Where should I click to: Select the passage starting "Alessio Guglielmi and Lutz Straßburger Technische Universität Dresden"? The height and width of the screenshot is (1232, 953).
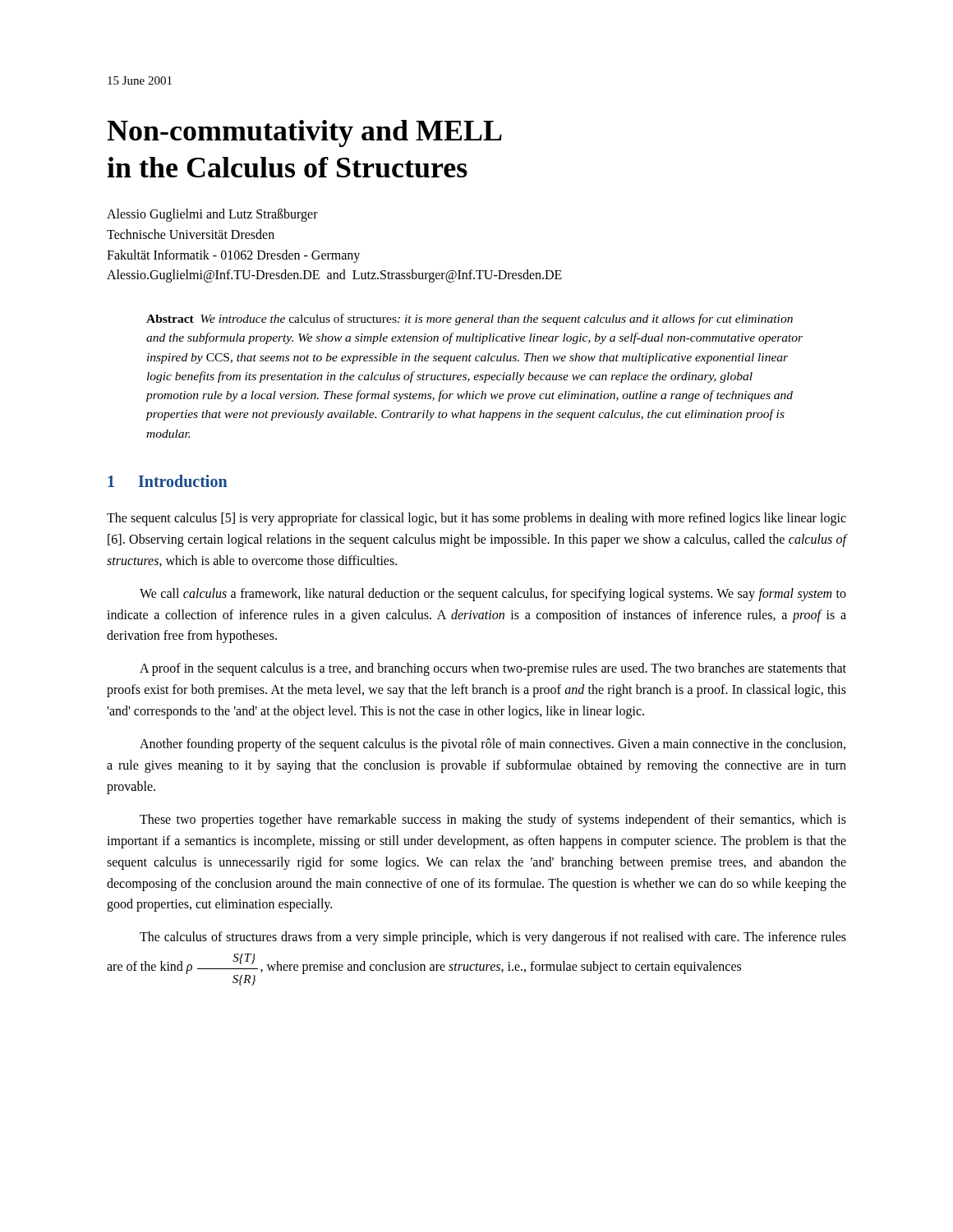(335, 244)
